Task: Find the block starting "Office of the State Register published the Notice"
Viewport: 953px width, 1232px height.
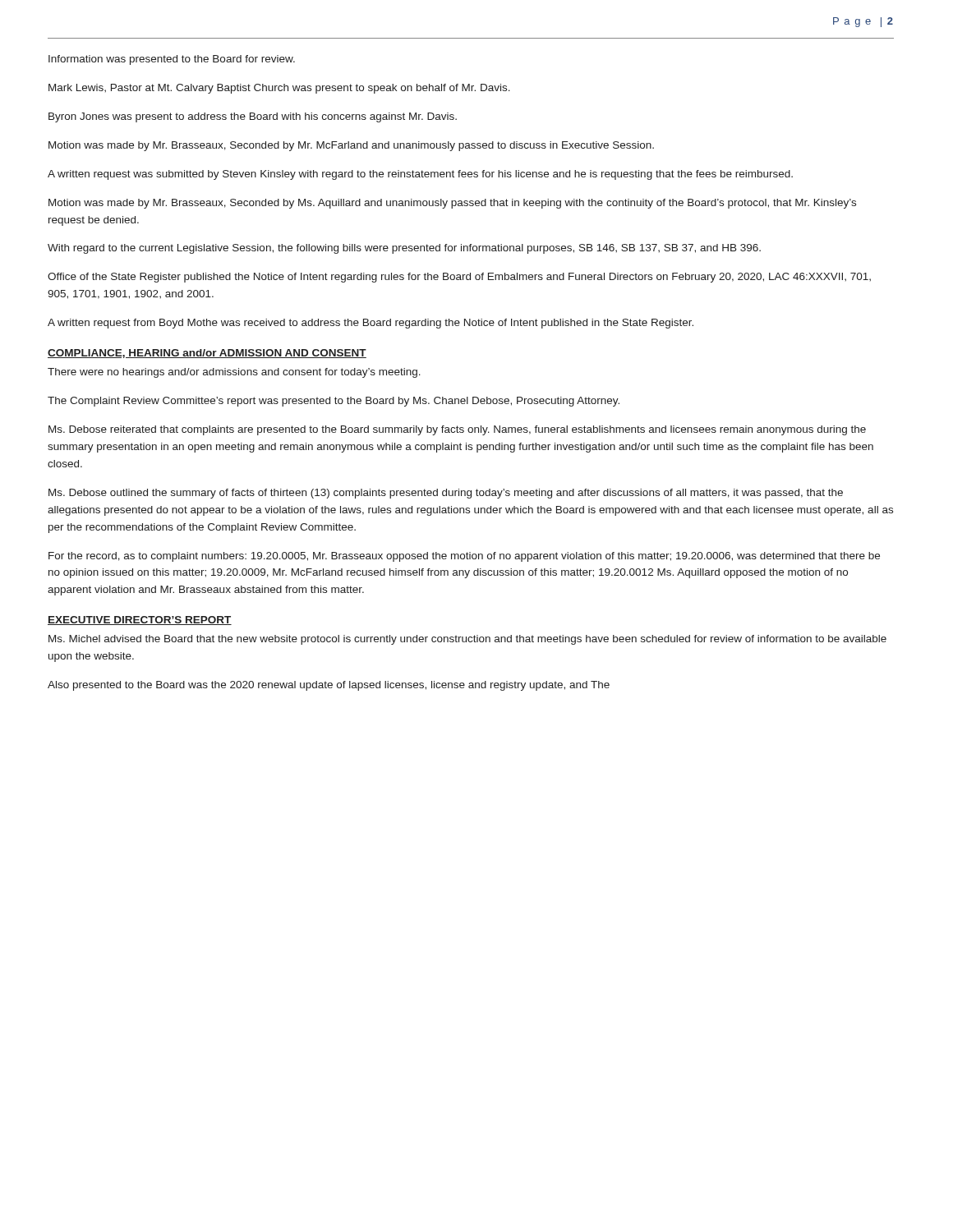Action: (x=460, y=285)
